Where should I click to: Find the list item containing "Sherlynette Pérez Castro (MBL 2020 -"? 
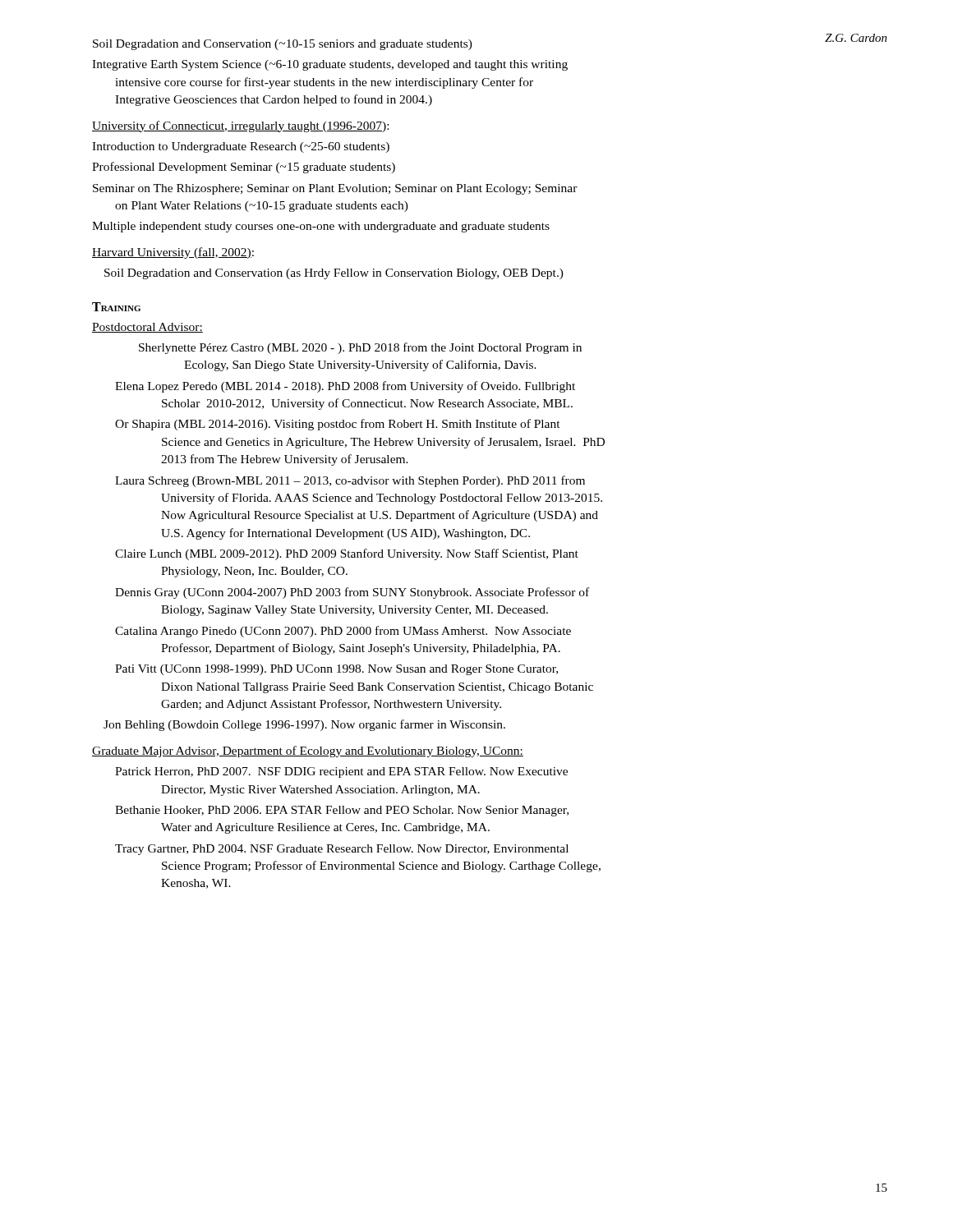click(x=485, y=356)
